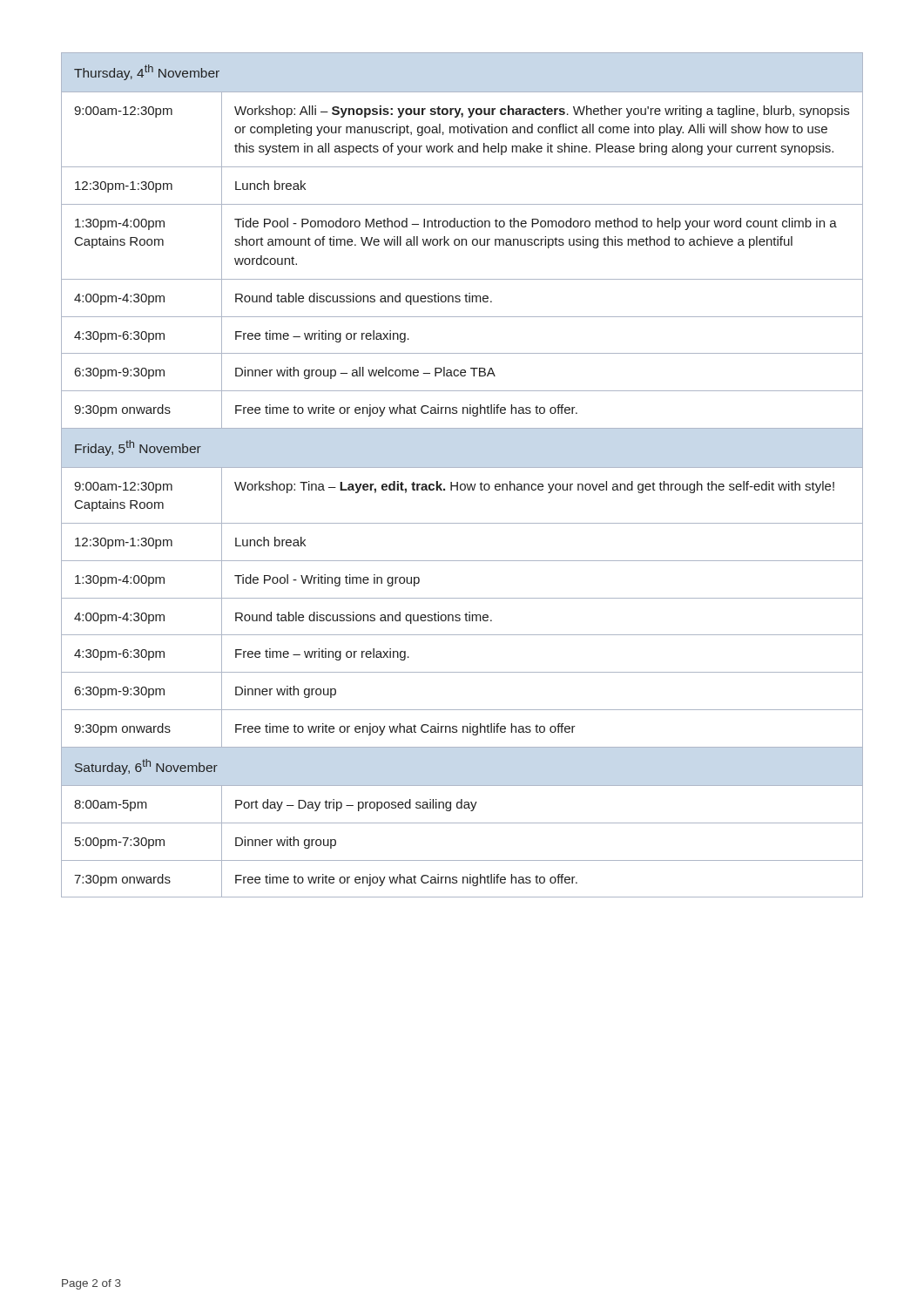
Task: Select the table
Action: pos(462,475)
